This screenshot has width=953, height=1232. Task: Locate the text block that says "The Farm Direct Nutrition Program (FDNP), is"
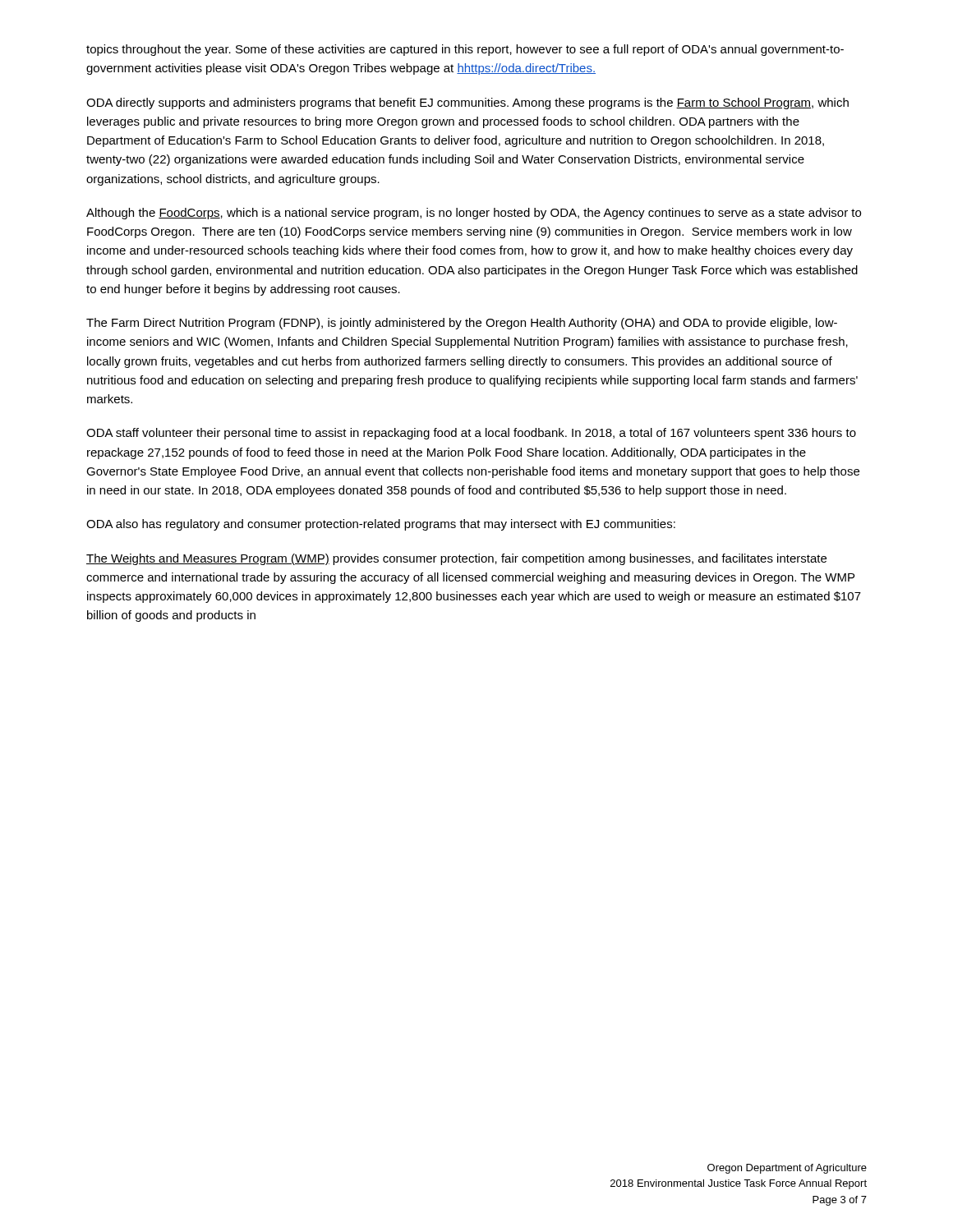pyautogui.click(x=472, y=361)
